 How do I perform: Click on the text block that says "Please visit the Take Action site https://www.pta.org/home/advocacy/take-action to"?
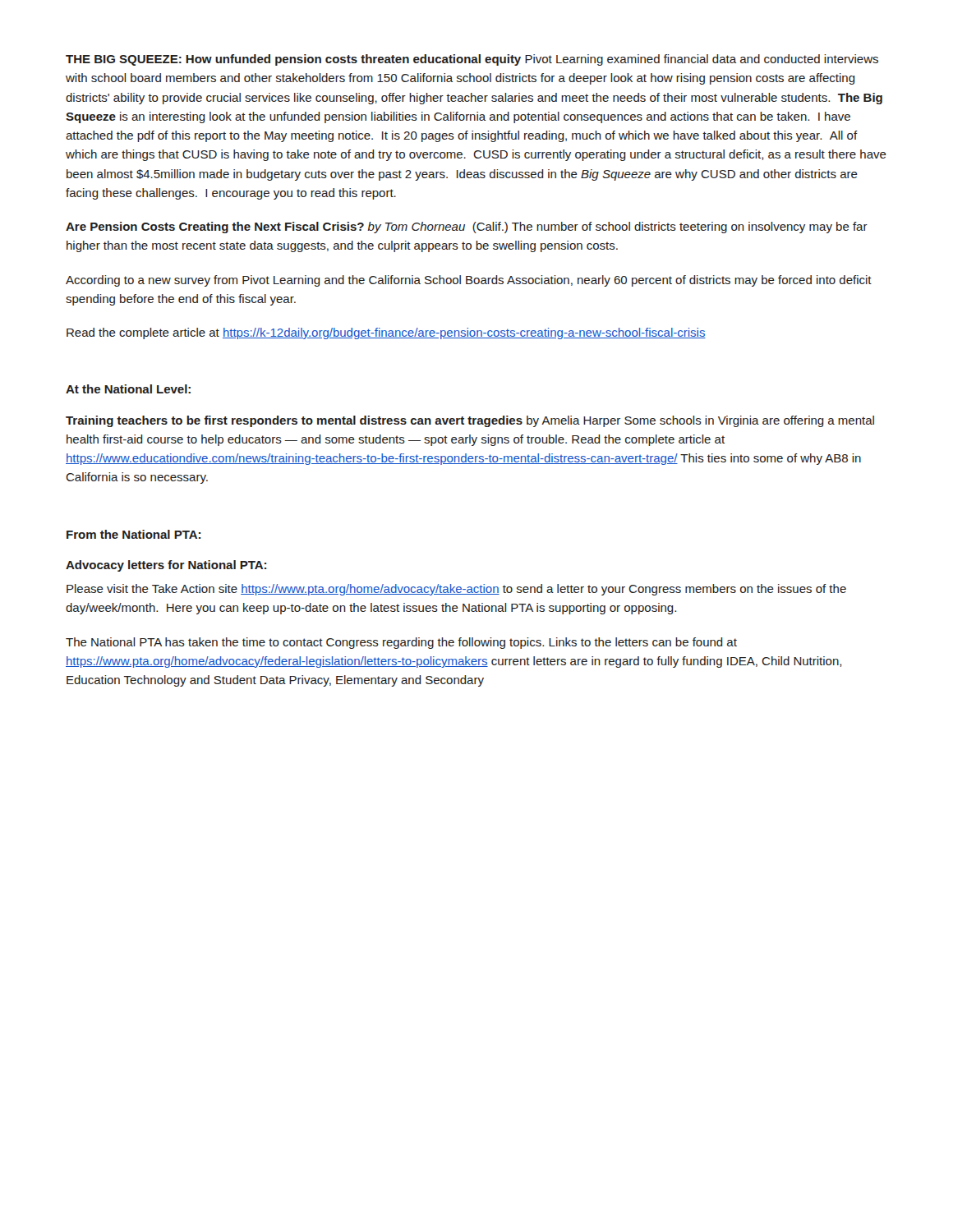point(456,598)
